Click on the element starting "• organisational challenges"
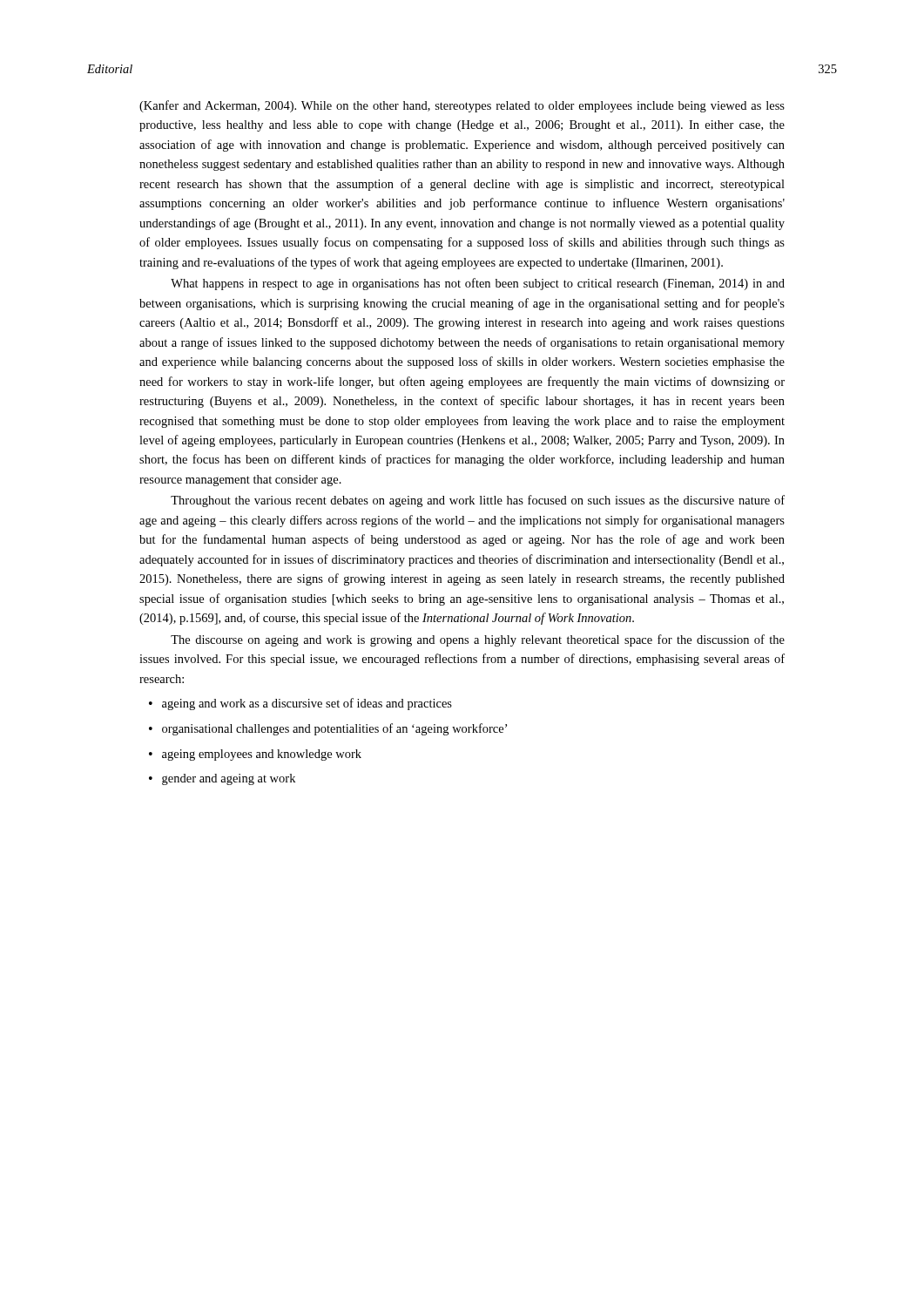This screenshot has width=924, height=1307. point(328,730)
